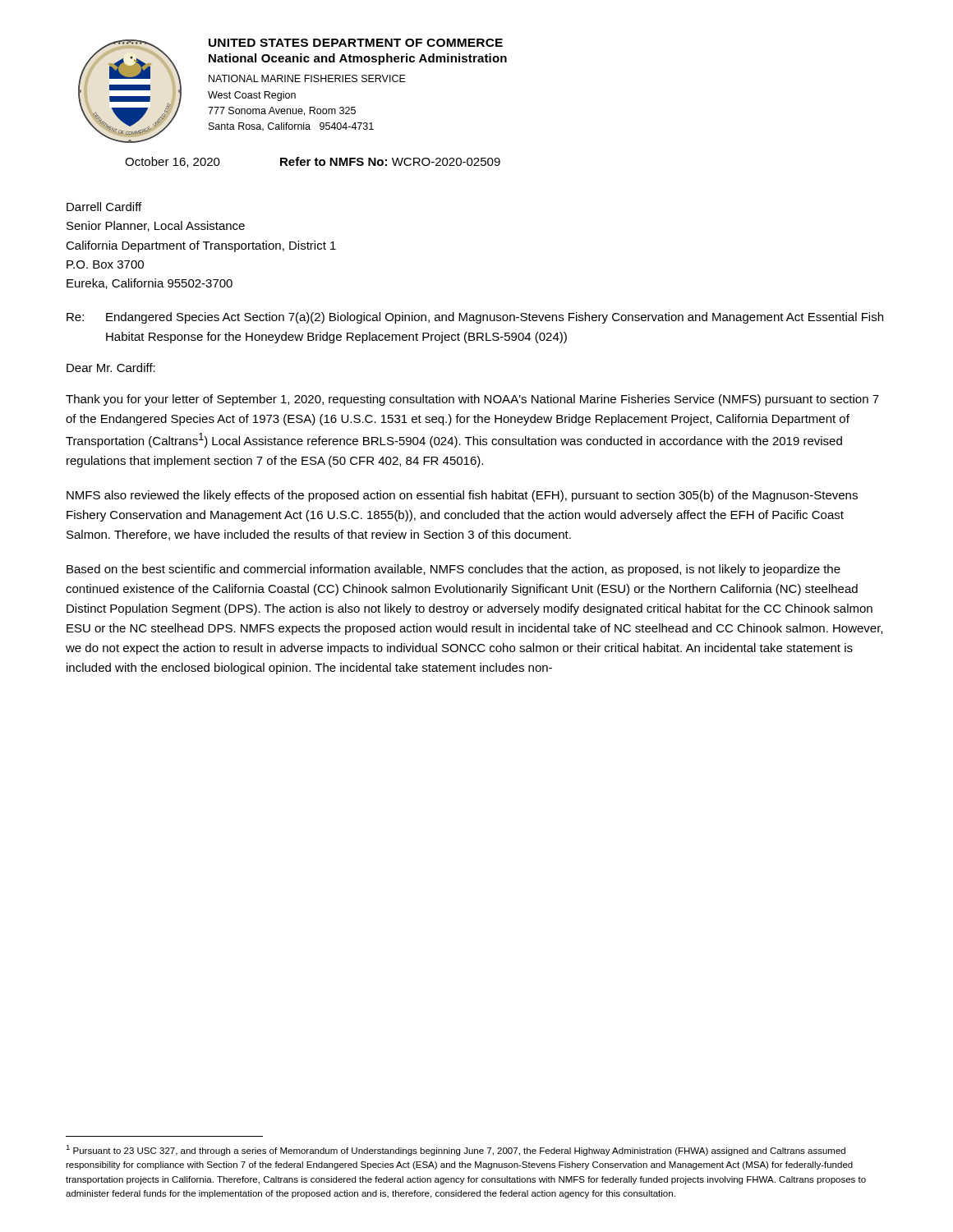Locate the block of text that opens with "NMFS also reviewed"
This screenshot has width=953, height=1232.
462,514
